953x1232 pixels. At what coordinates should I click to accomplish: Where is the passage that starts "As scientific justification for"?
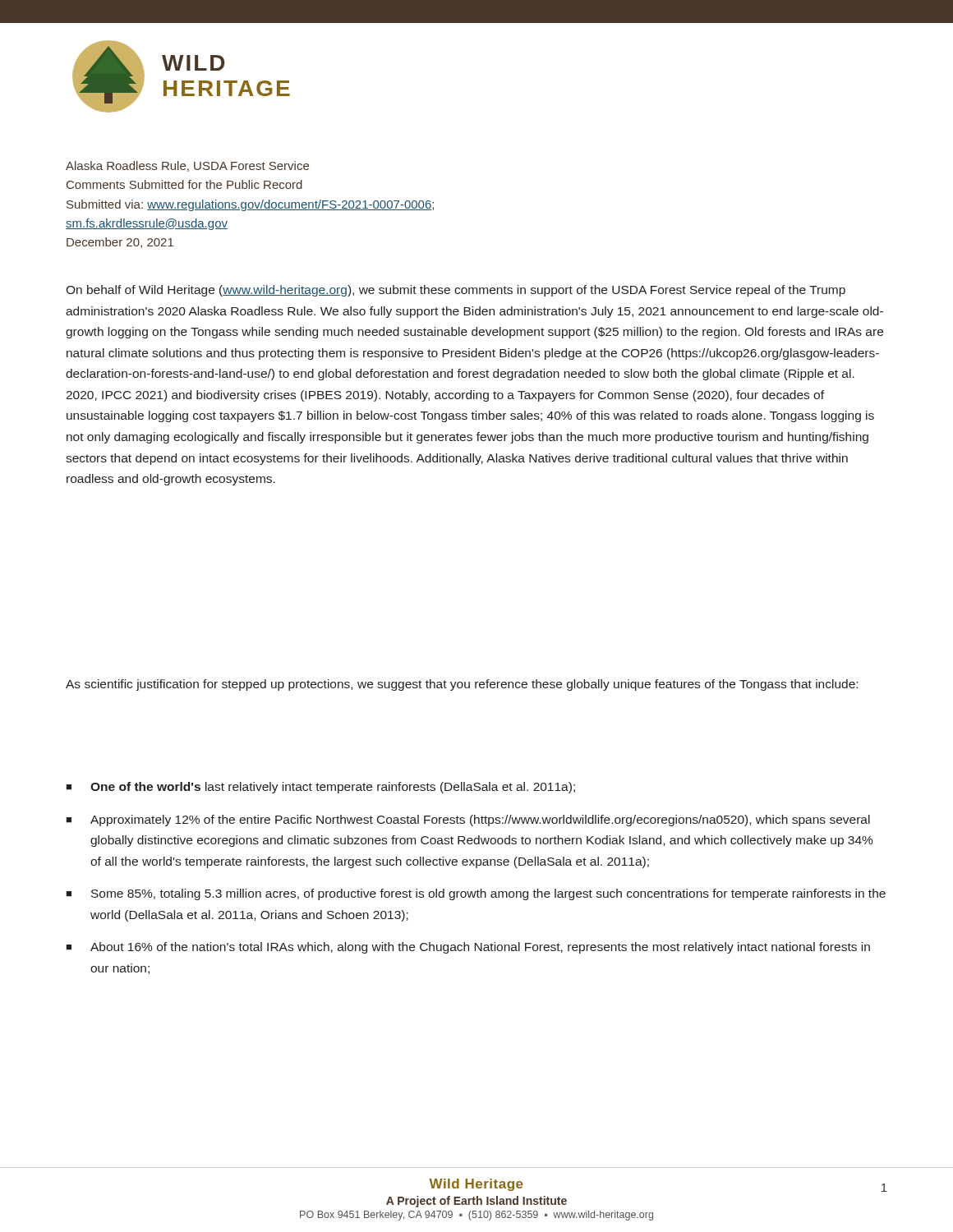click(x=462, y=684)
